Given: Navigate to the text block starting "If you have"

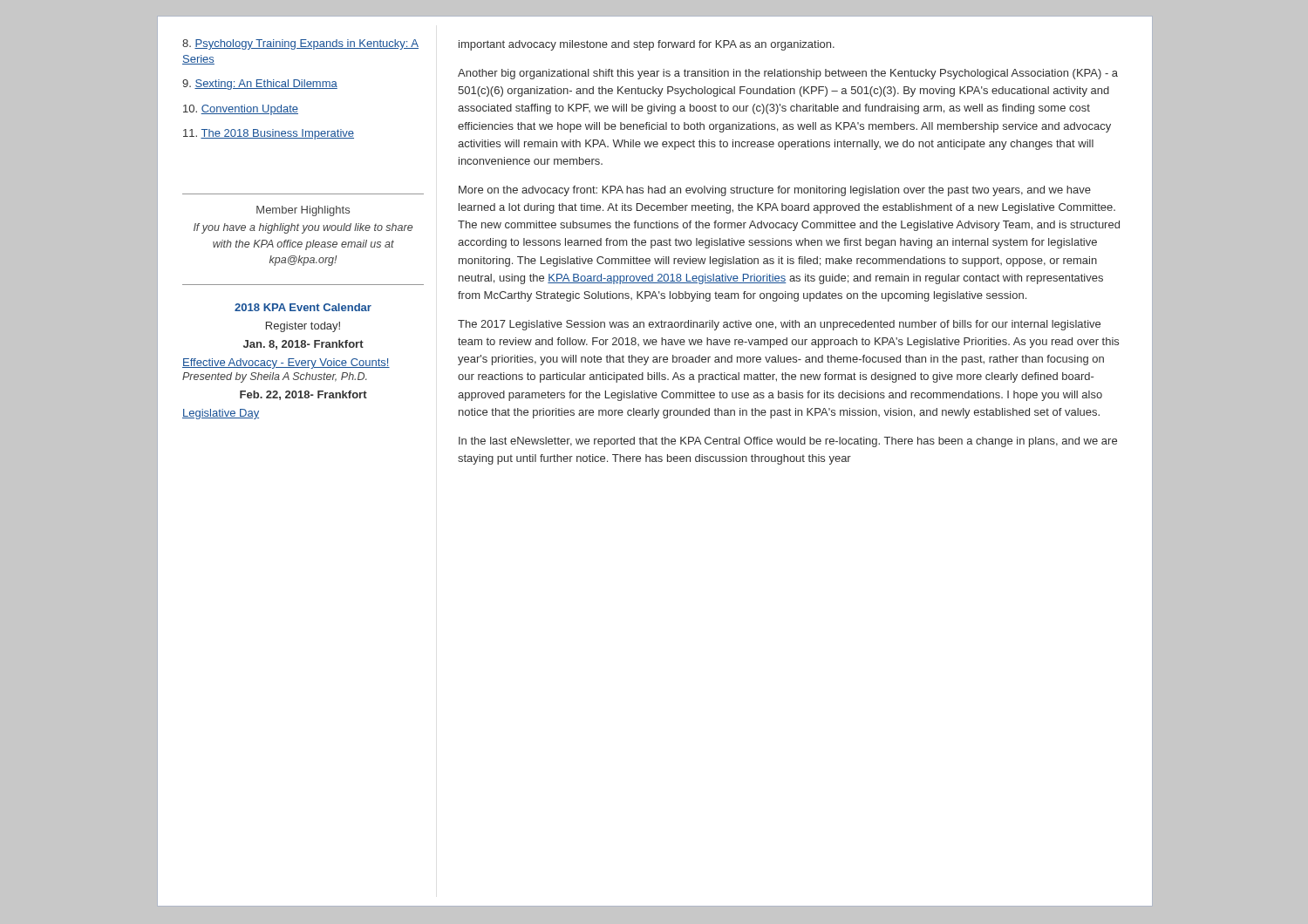Looking at the screenshot, I should point(303,244).
